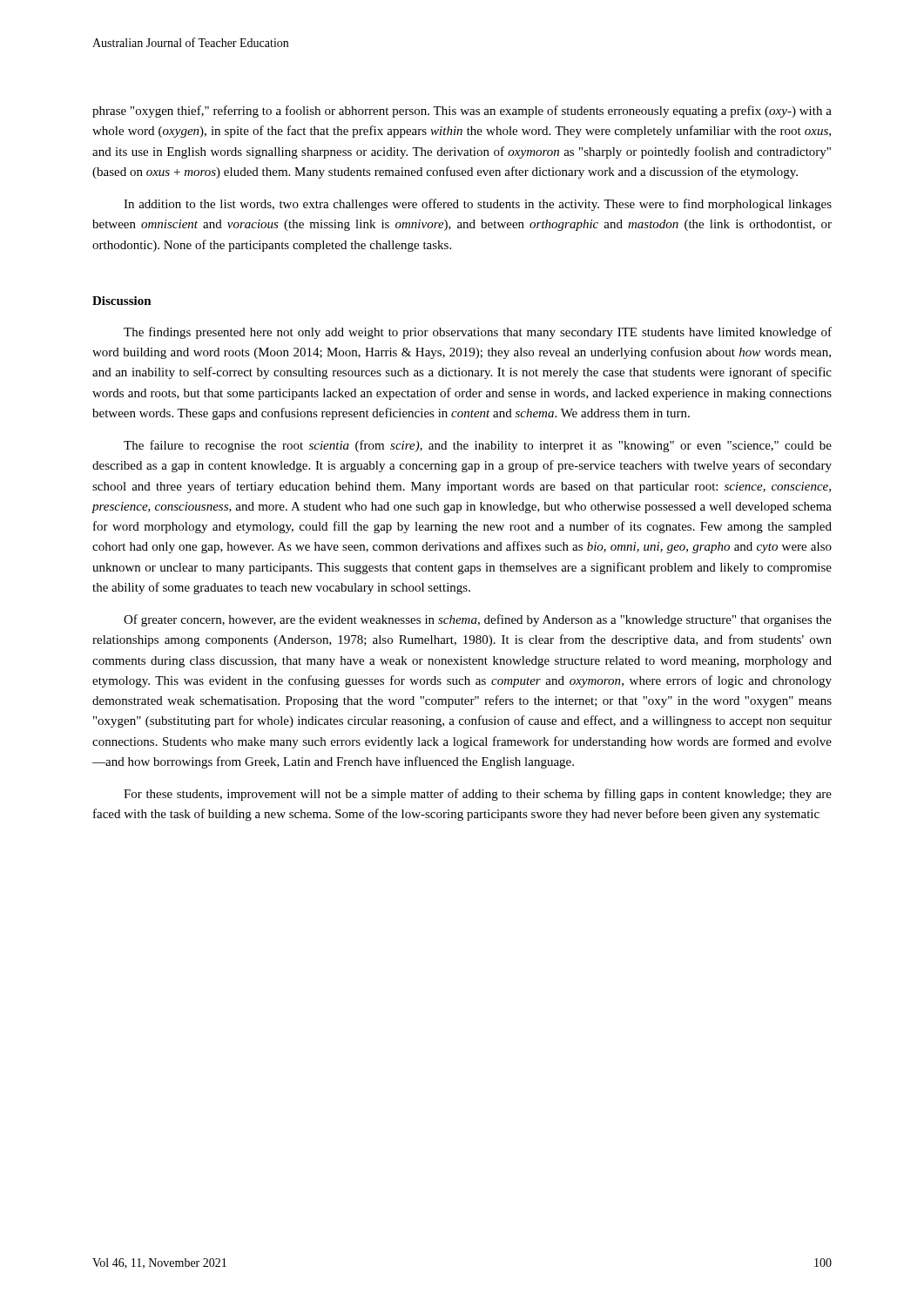Point to the passage starting "The failure to recognise the"
This screenshot has width=924, height=1307.
point(462,517)
